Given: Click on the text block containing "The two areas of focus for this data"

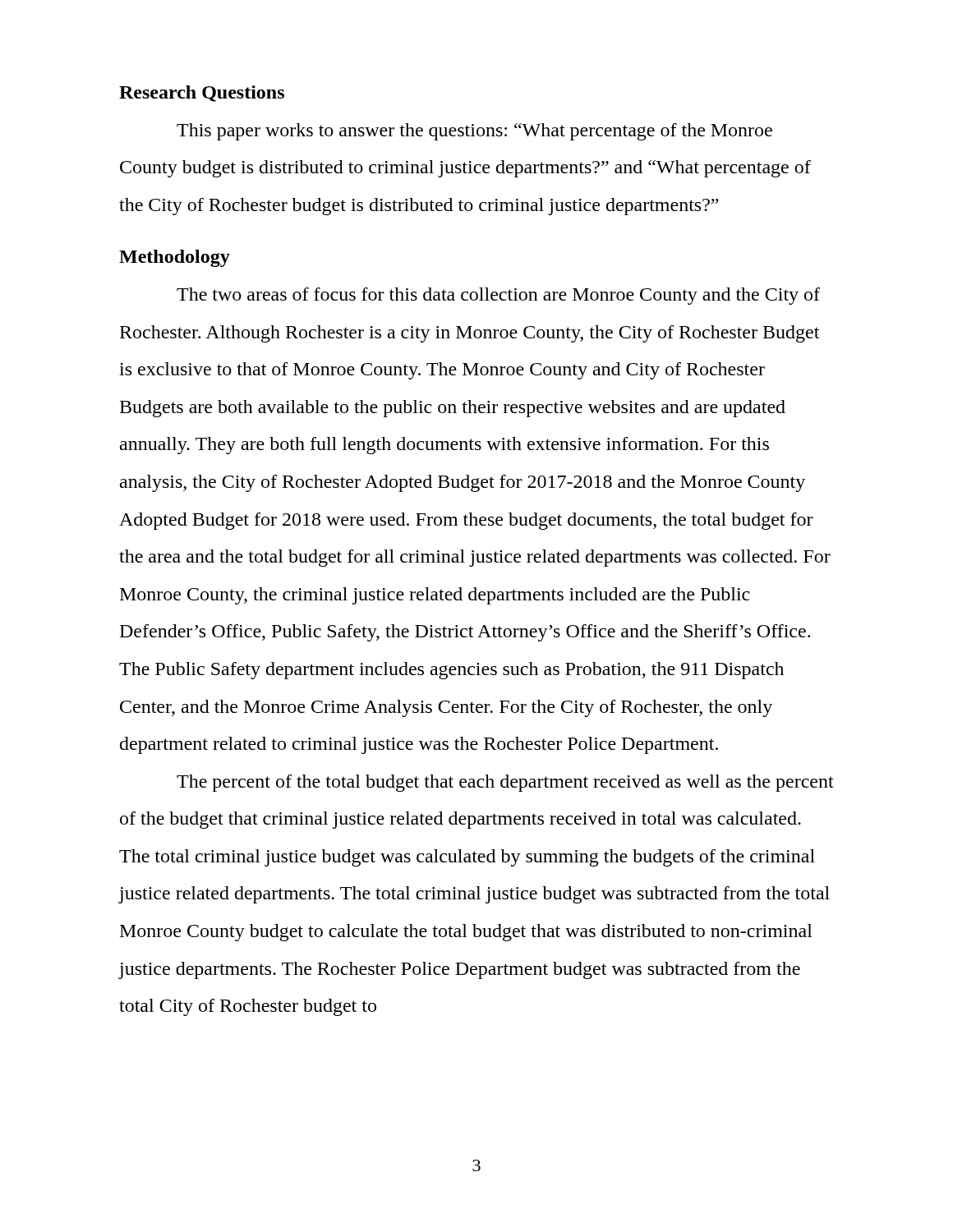Looking at the screenshot, I should click(x=475, y=519).
